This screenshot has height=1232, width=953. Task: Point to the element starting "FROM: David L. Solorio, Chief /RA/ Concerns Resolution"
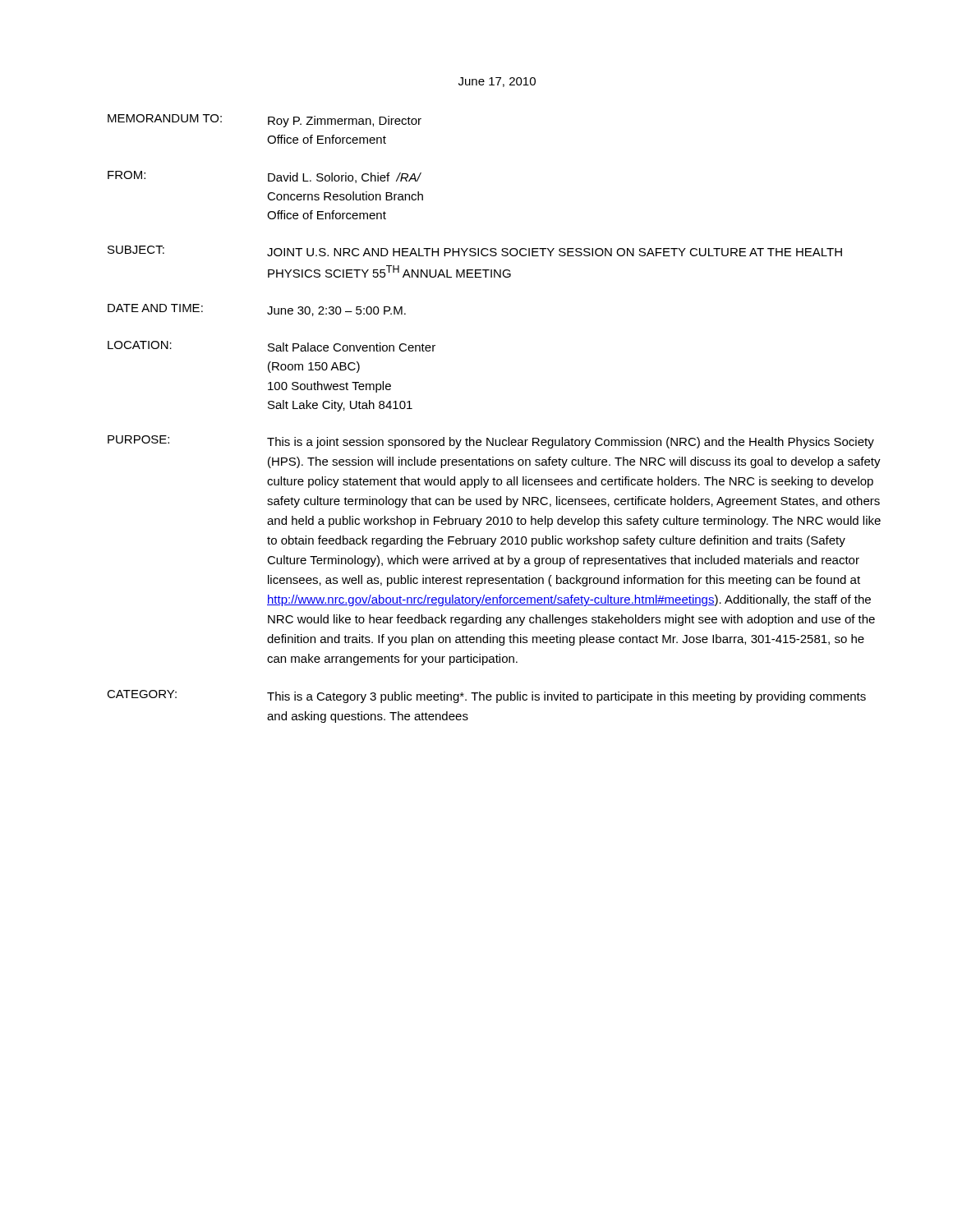[265, 196]
